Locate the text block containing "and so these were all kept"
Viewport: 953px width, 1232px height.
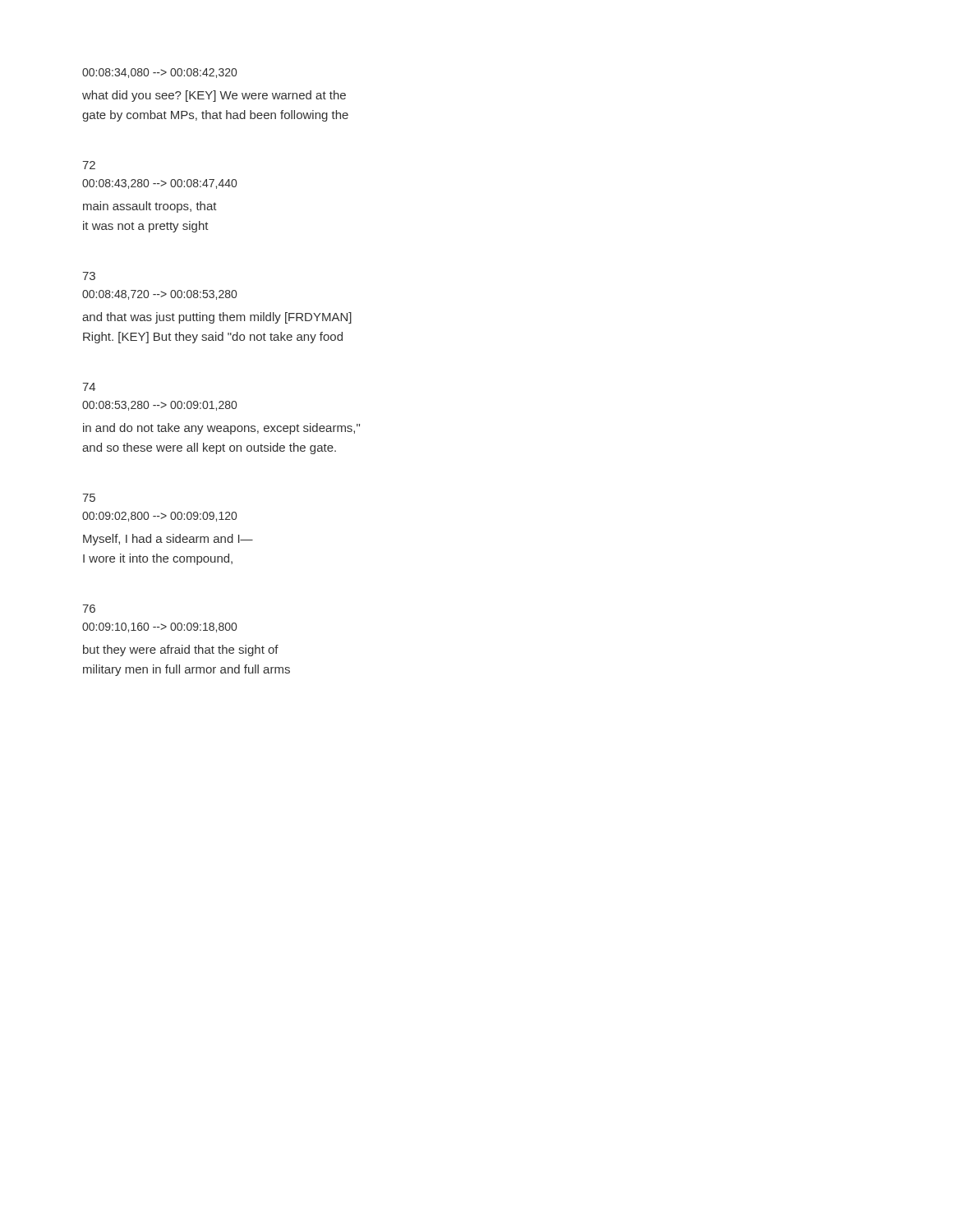pyautogui.click(x=210, y=447)
